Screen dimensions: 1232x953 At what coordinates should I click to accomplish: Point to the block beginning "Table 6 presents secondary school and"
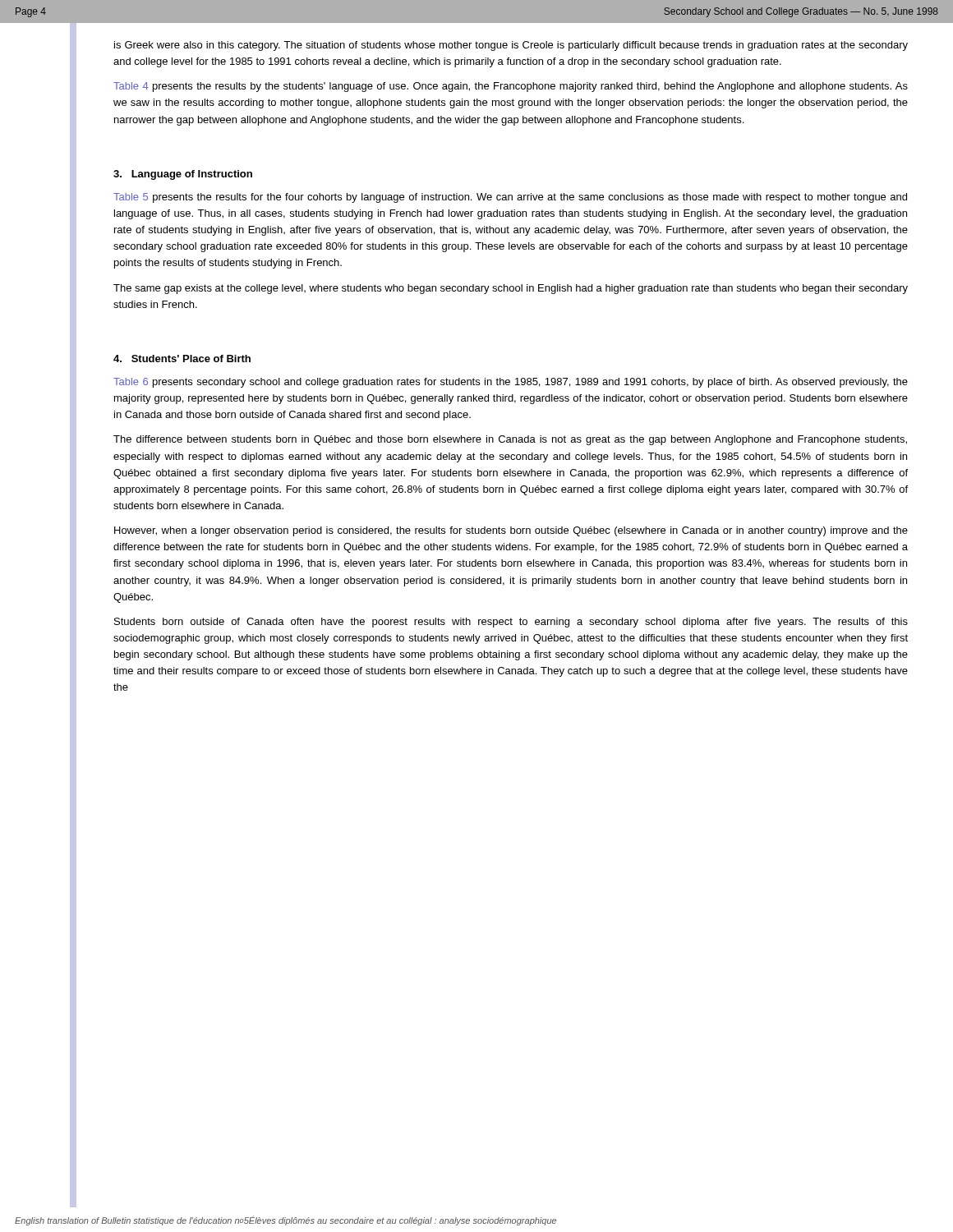[x=511, y=398]
